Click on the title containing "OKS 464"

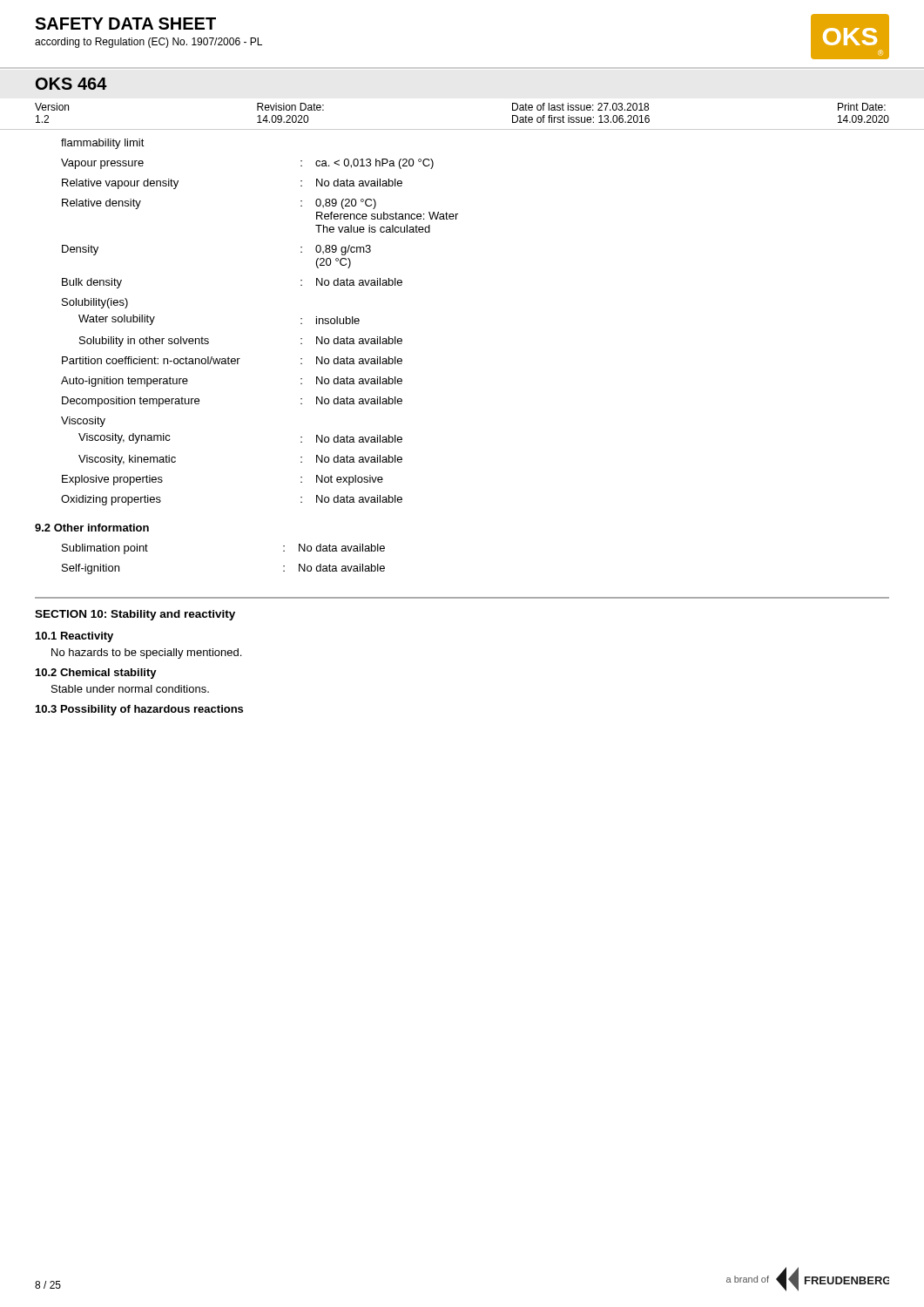tap(71, 84)
